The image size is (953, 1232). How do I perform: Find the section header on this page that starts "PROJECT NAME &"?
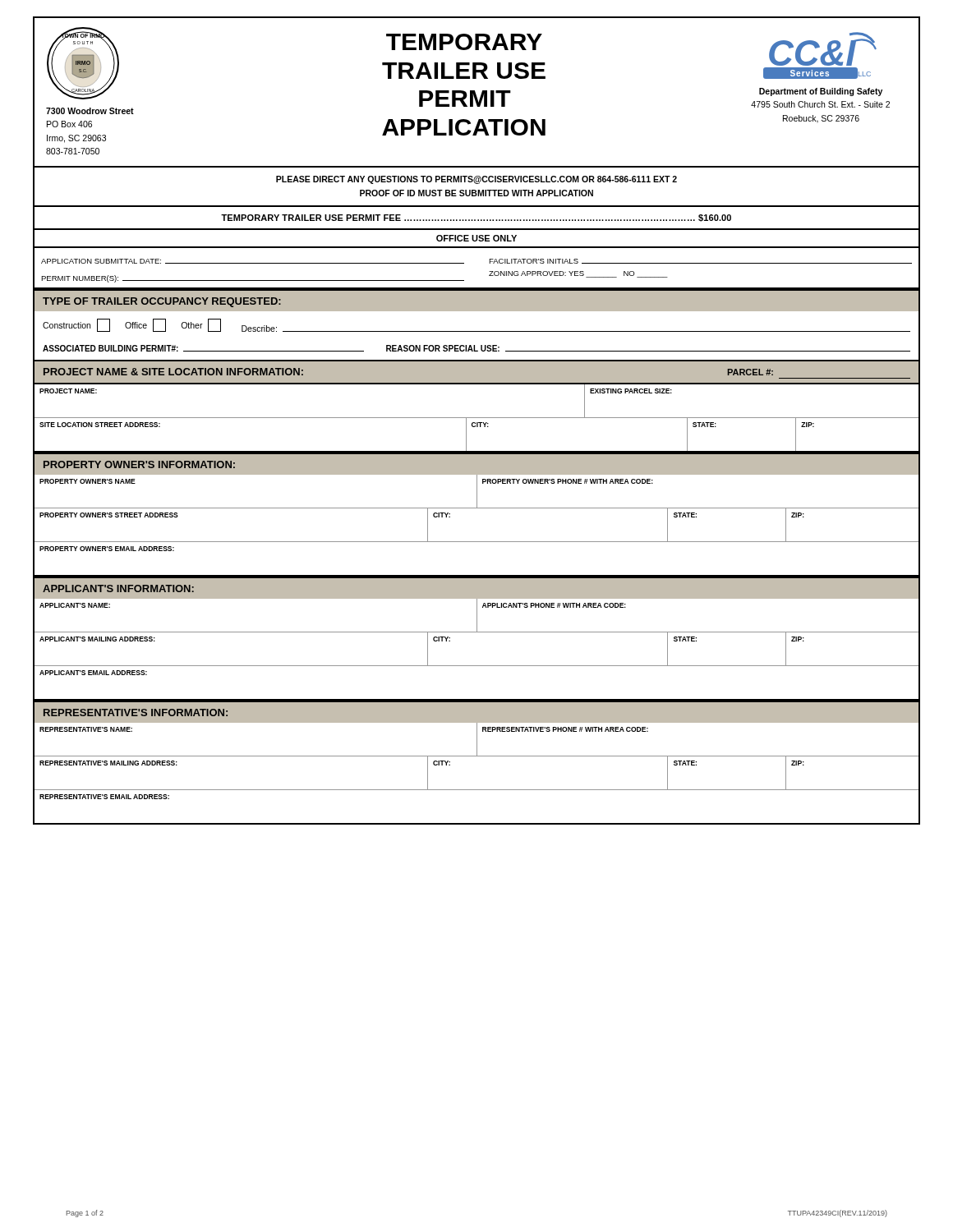[476, 372]
